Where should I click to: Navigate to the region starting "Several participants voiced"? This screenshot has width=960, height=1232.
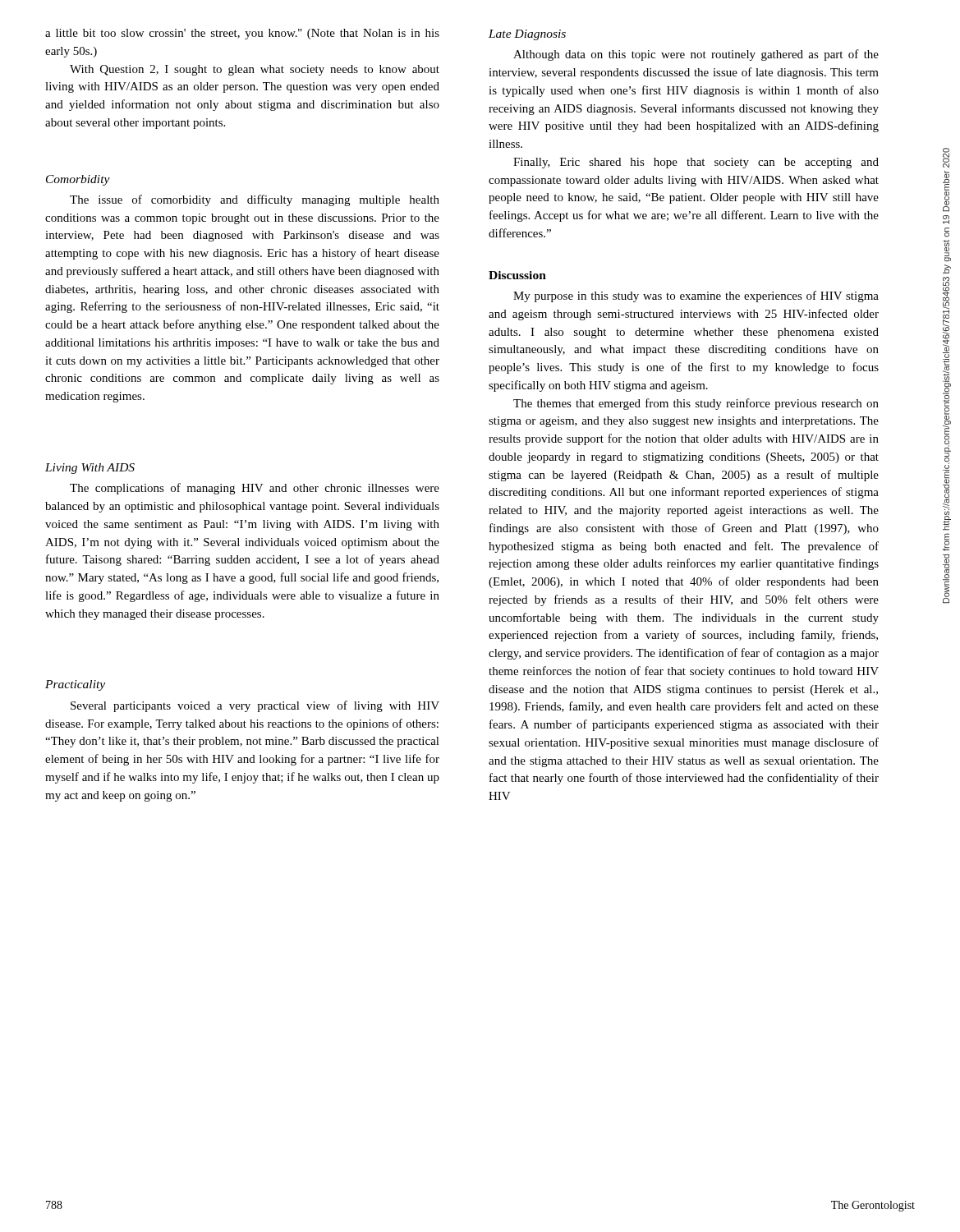242,751
